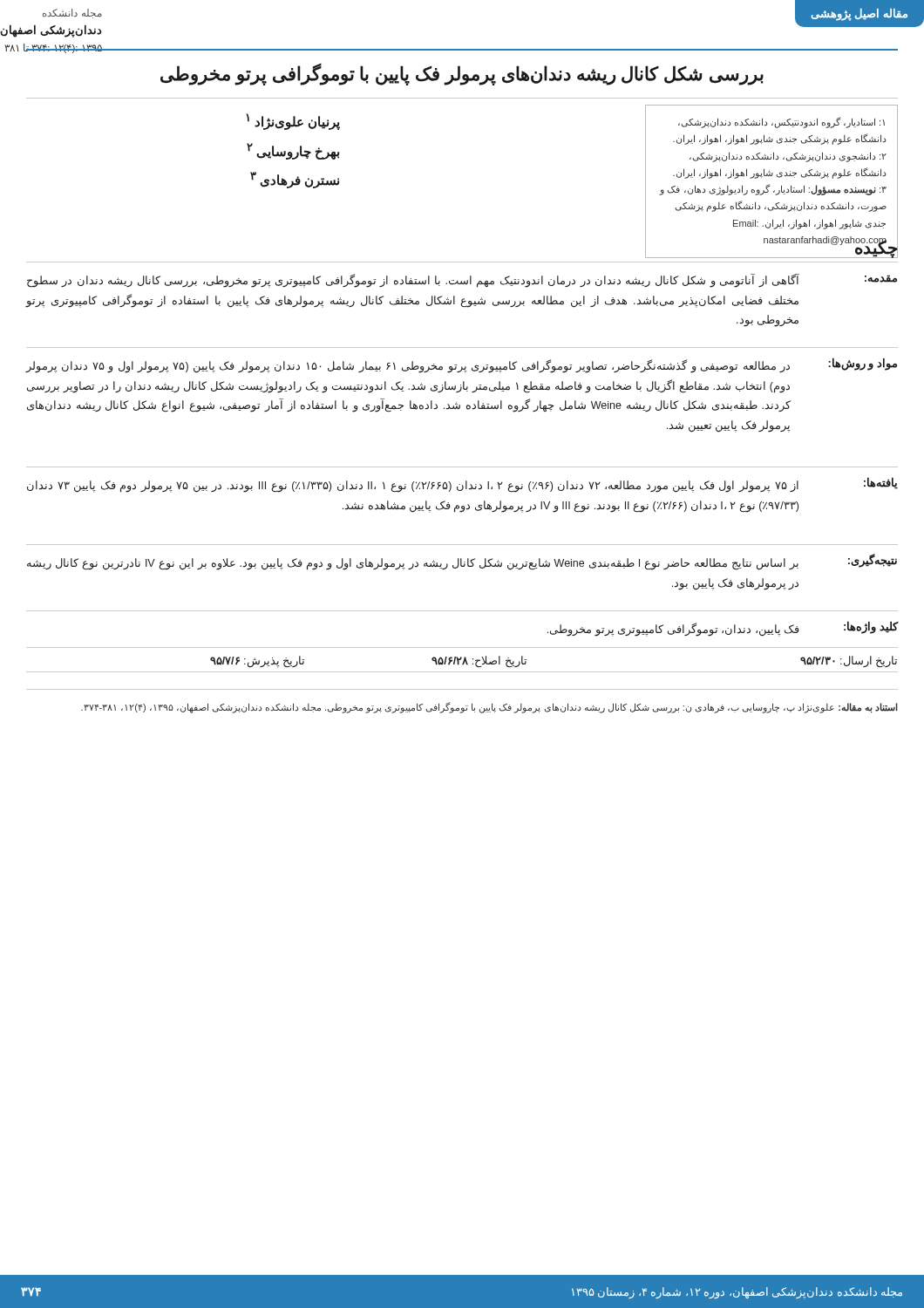The width and height of the screenshot is (924, 1308).
Task: Locate the element starting "۱: استادیار، گروه اندودنتیکس، دانشکده دندان‌پزشکی، دانشگاه"
Action: pos(771,181)
